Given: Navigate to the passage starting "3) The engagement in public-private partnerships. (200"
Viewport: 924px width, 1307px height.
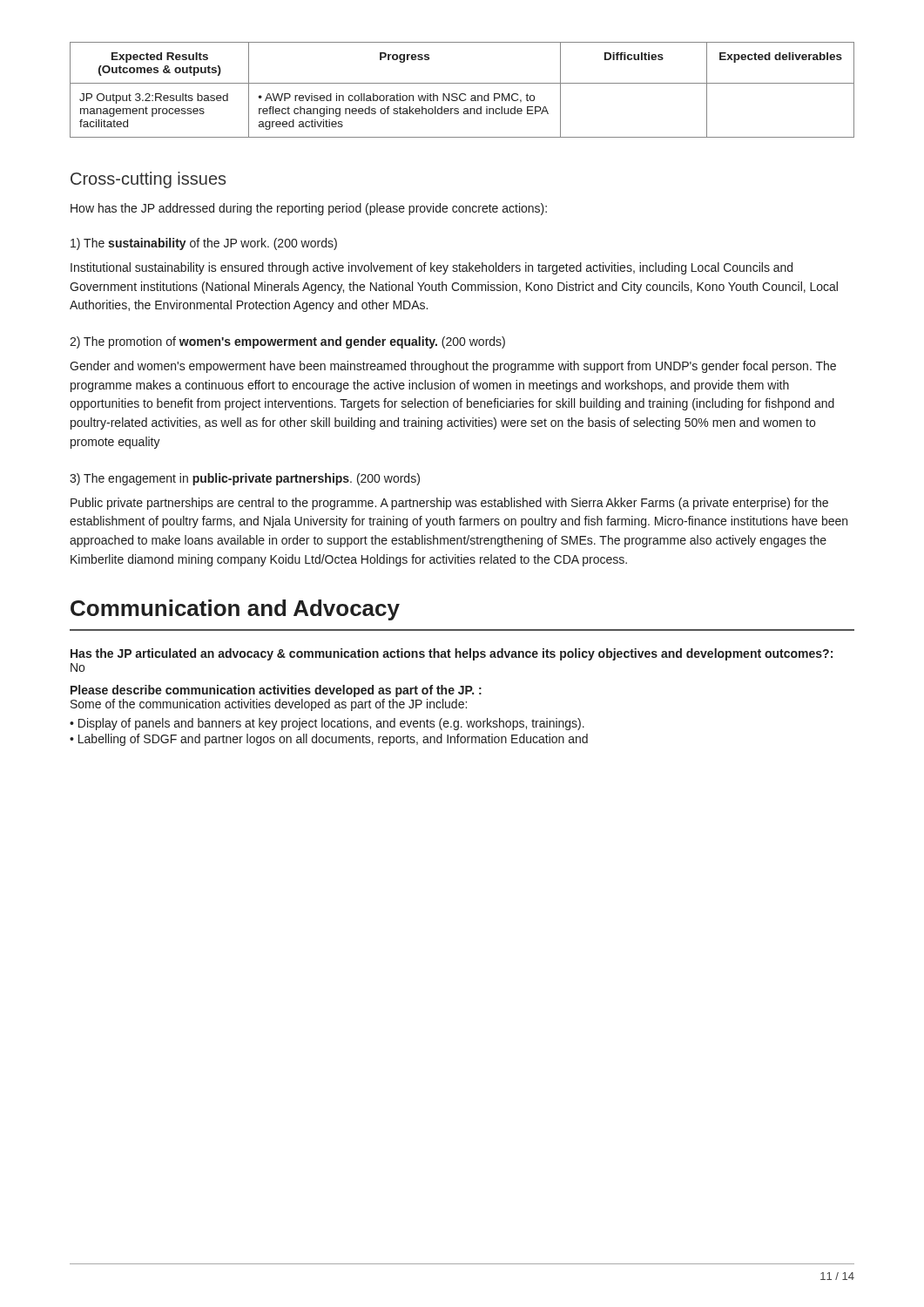Looking at the screenshot, I should (245, 478).
